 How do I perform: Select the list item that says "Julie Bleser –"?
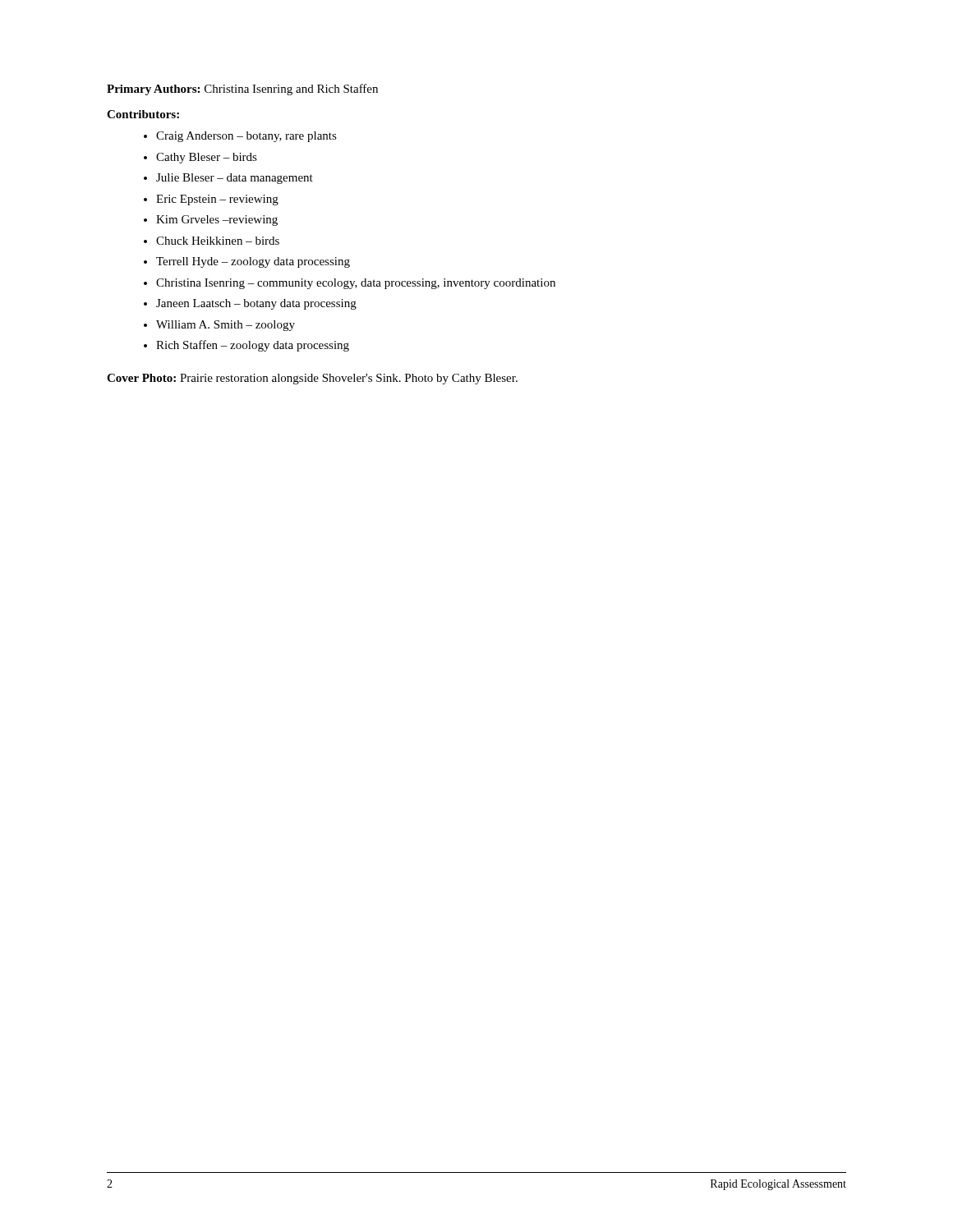click(x=234, y=177)
